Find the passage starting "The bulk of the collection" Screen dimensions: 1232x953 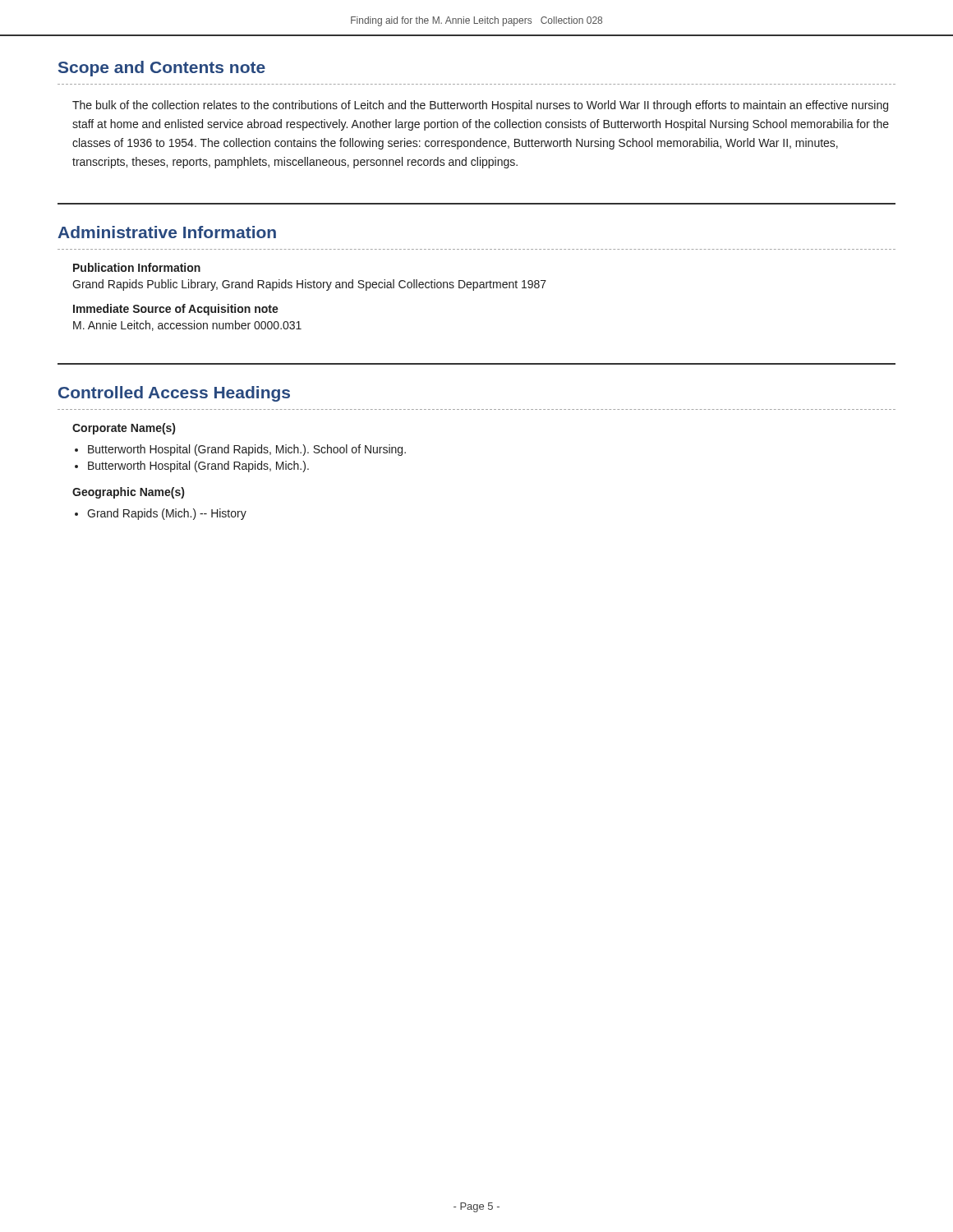coord(481,134)
